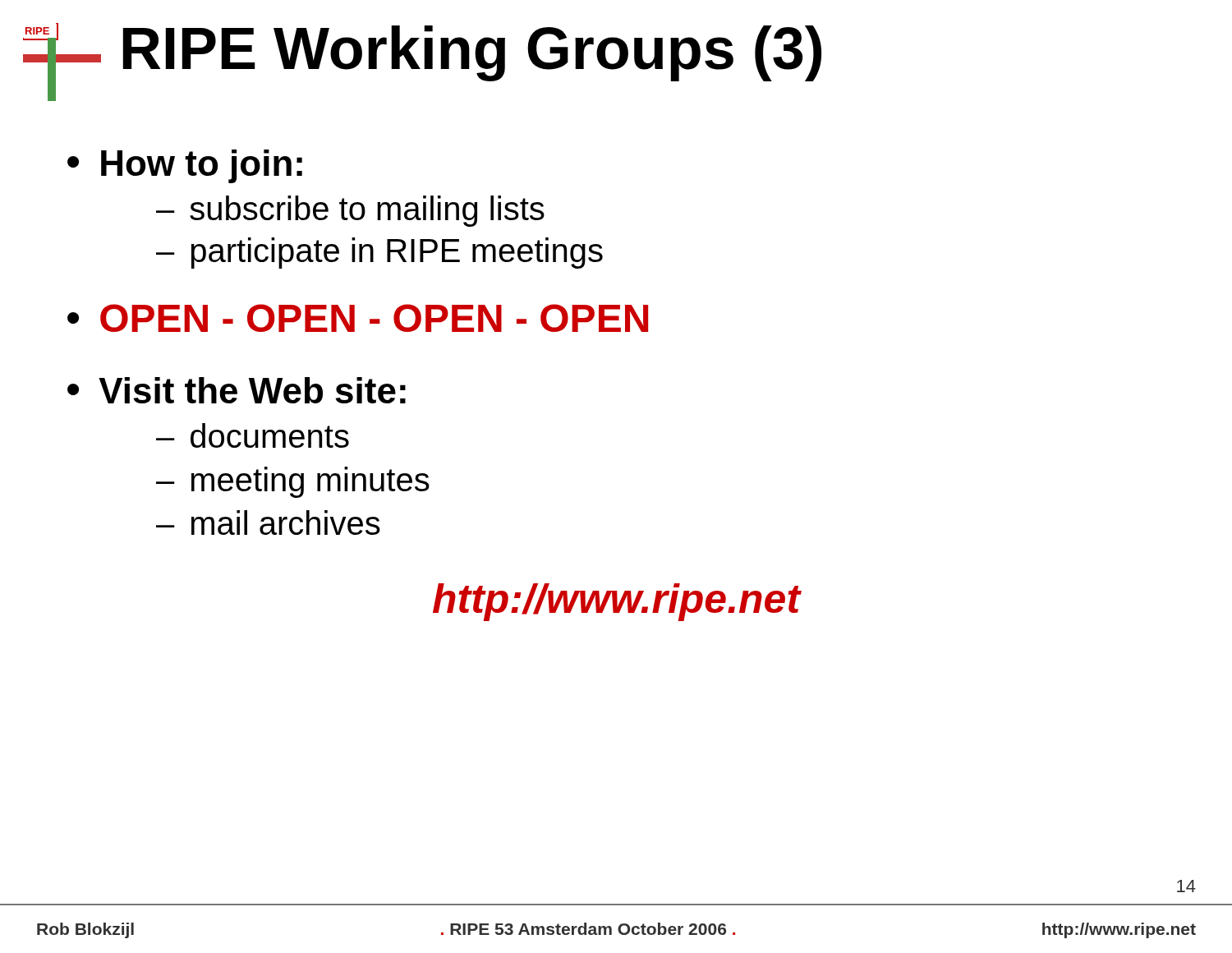Find the logo
Viewport: 1232px width, 953px height.
click(62, 62)
